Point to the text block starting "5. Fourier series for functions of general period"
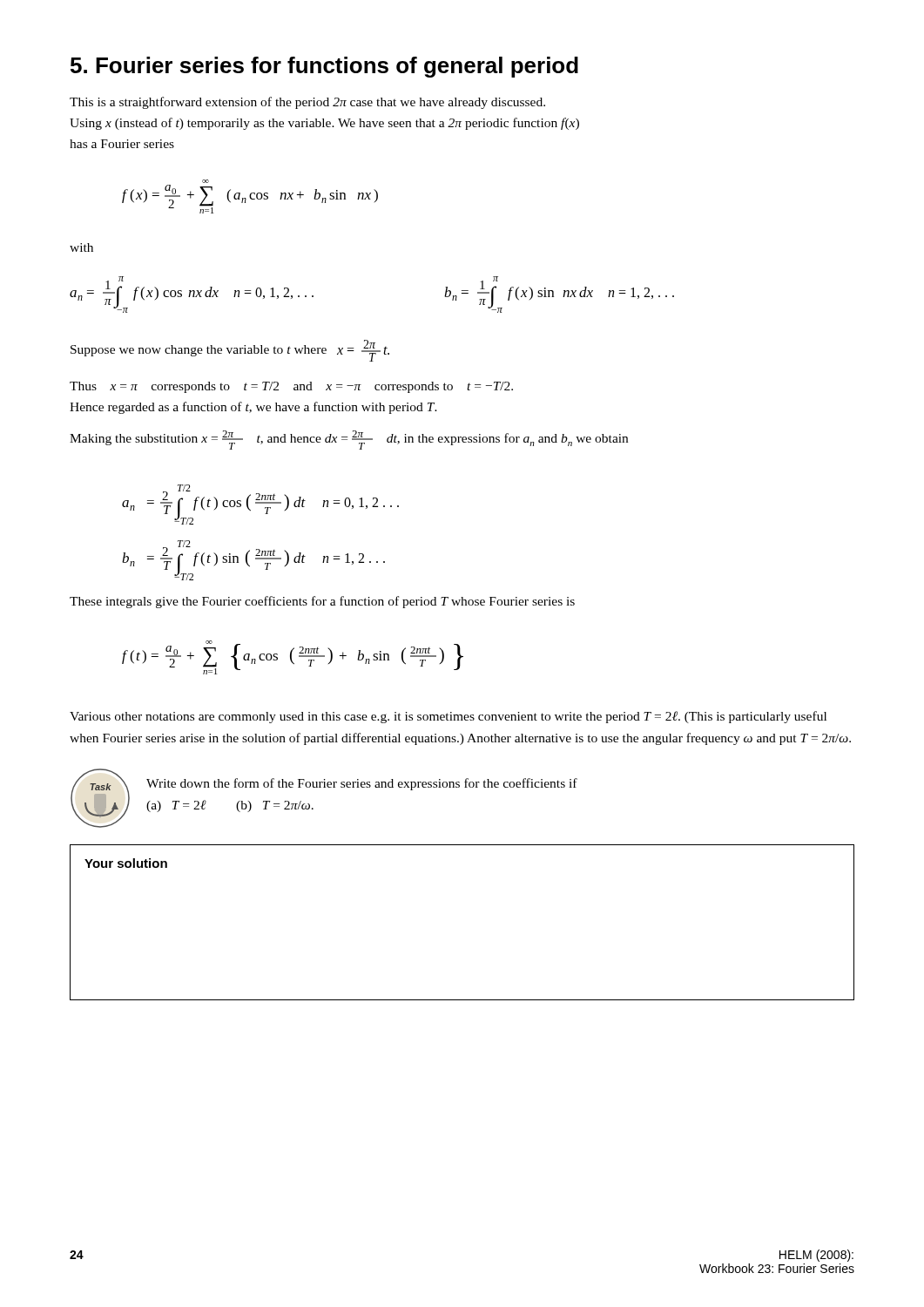924x1307 pixels. pyautogui.click(x=462, y=66)
